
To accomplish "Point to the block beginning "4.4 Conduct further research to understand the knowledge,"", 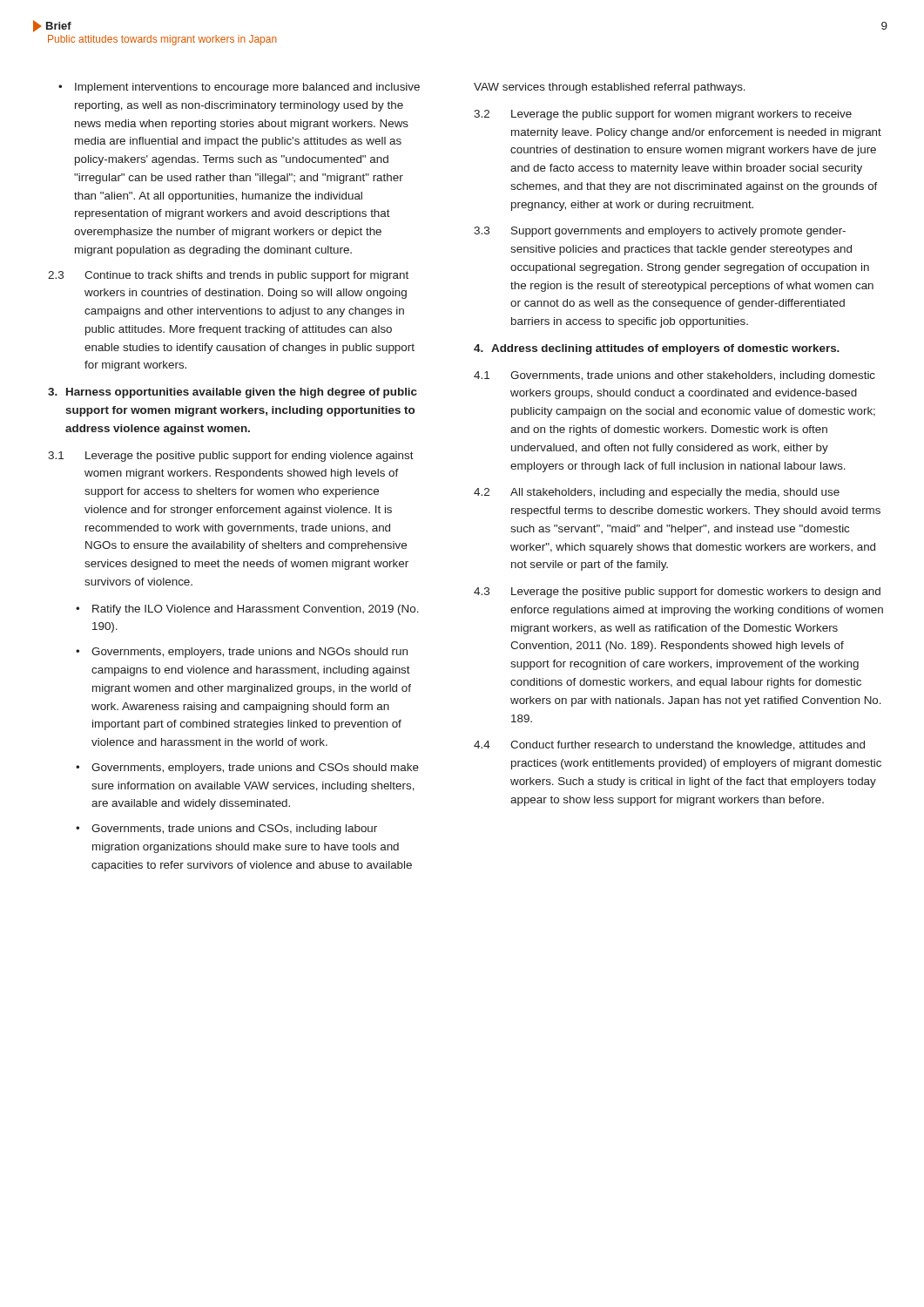I will tap(679, 773).
